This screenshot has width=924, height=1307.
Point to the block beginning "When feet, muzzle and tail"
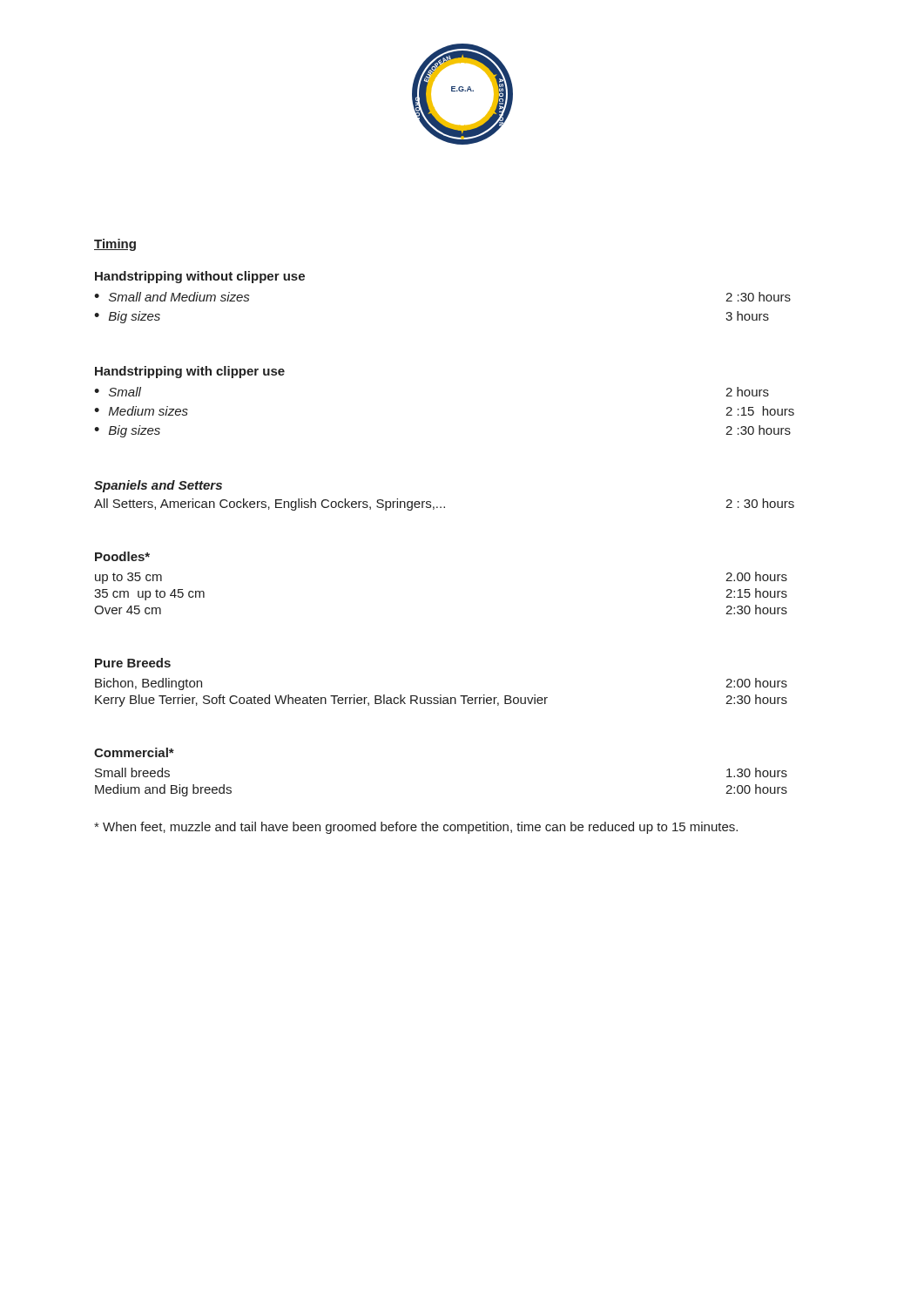coord(416,826)
